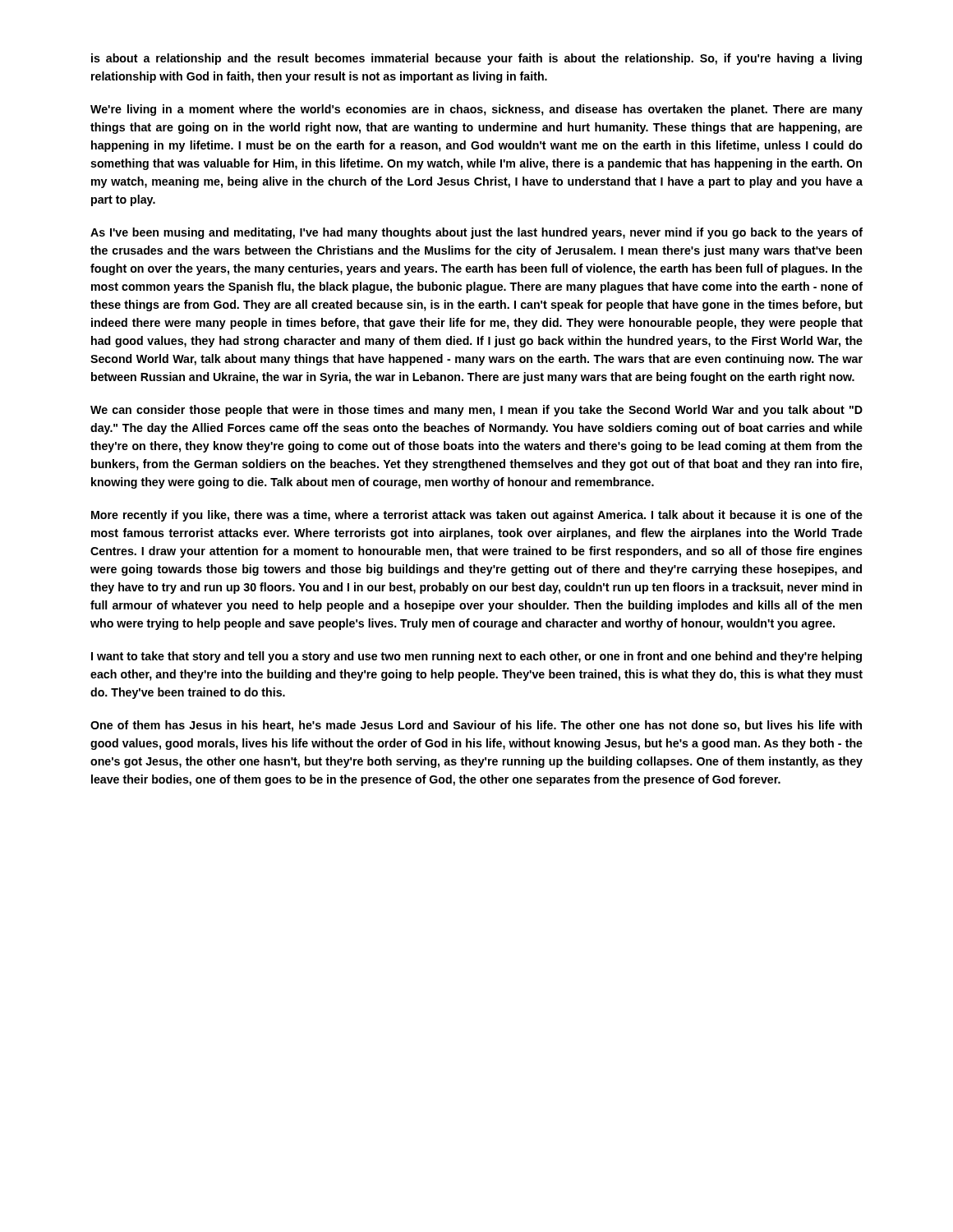
Task: Find the block on this page that starts "As I've been musing and meditating, I've"
Action: [476, 305]
